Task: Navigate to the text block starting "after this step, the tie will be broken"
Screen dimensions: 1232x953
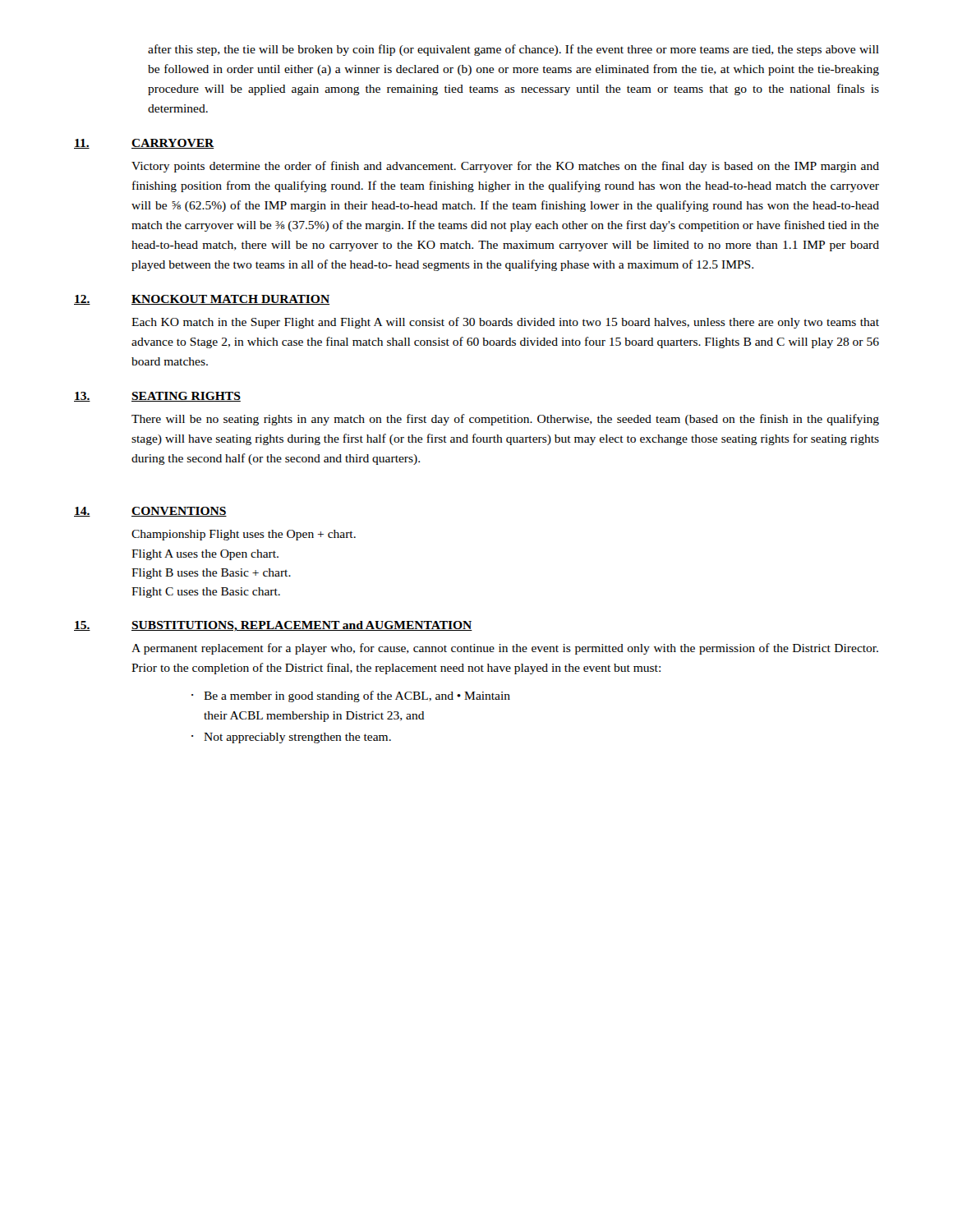Action: click(513, 78)
